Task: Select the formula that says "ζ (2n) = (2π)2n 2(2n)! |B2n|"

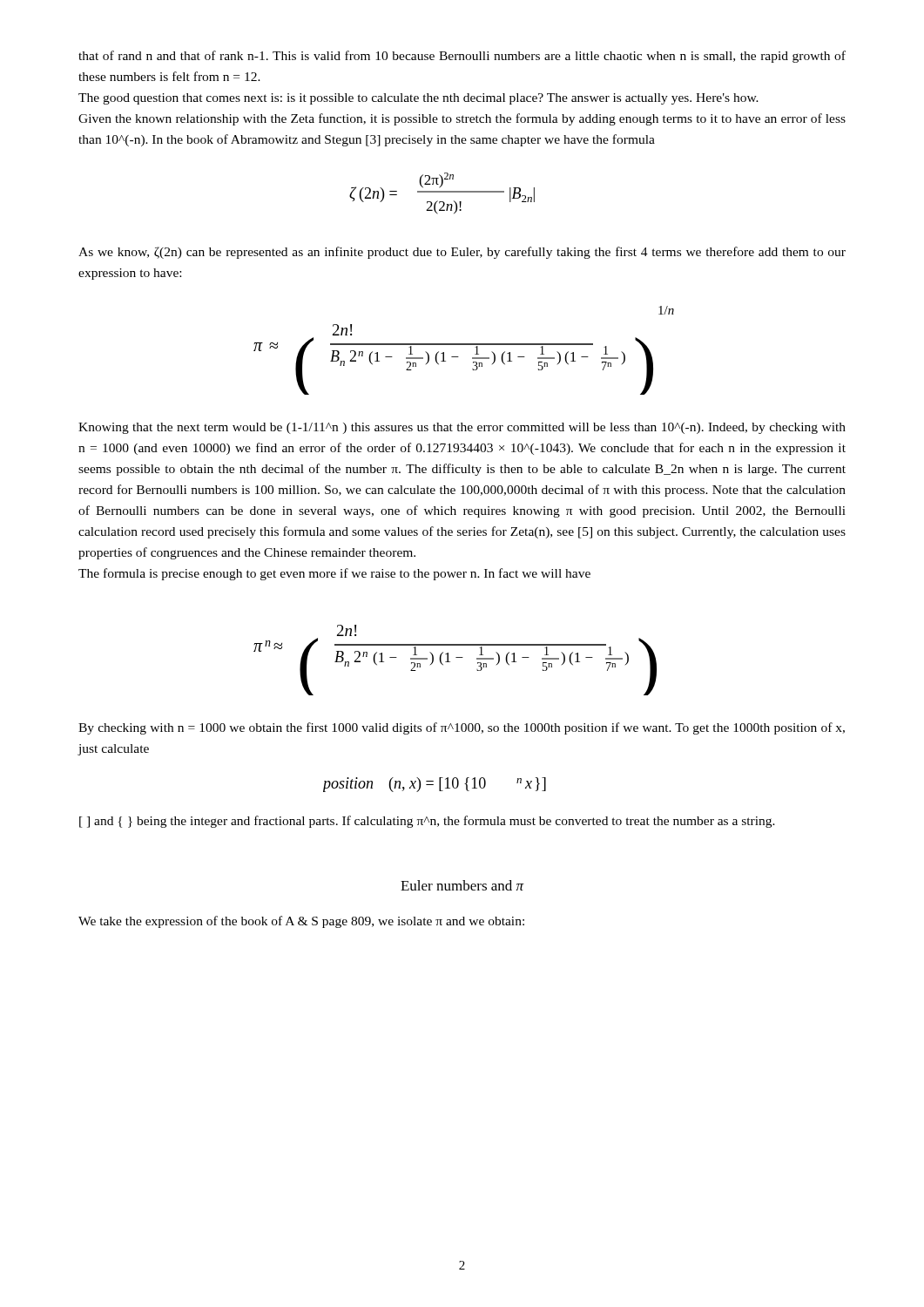Action: (462, 193)
